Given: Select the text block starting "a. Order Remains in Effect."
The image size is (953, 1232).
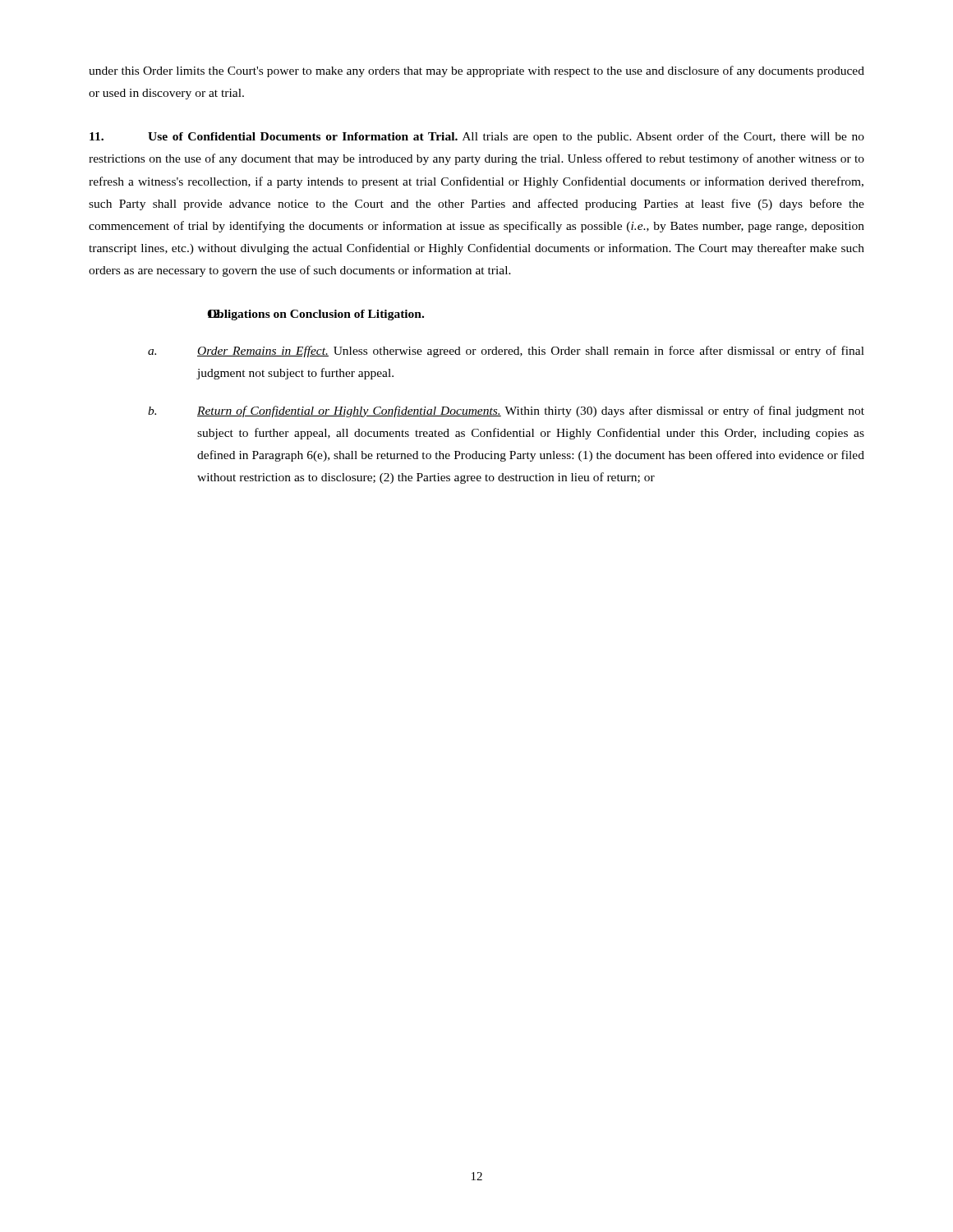Looking at the screenshot, I should pyautogui.click(x=506, y=362).
